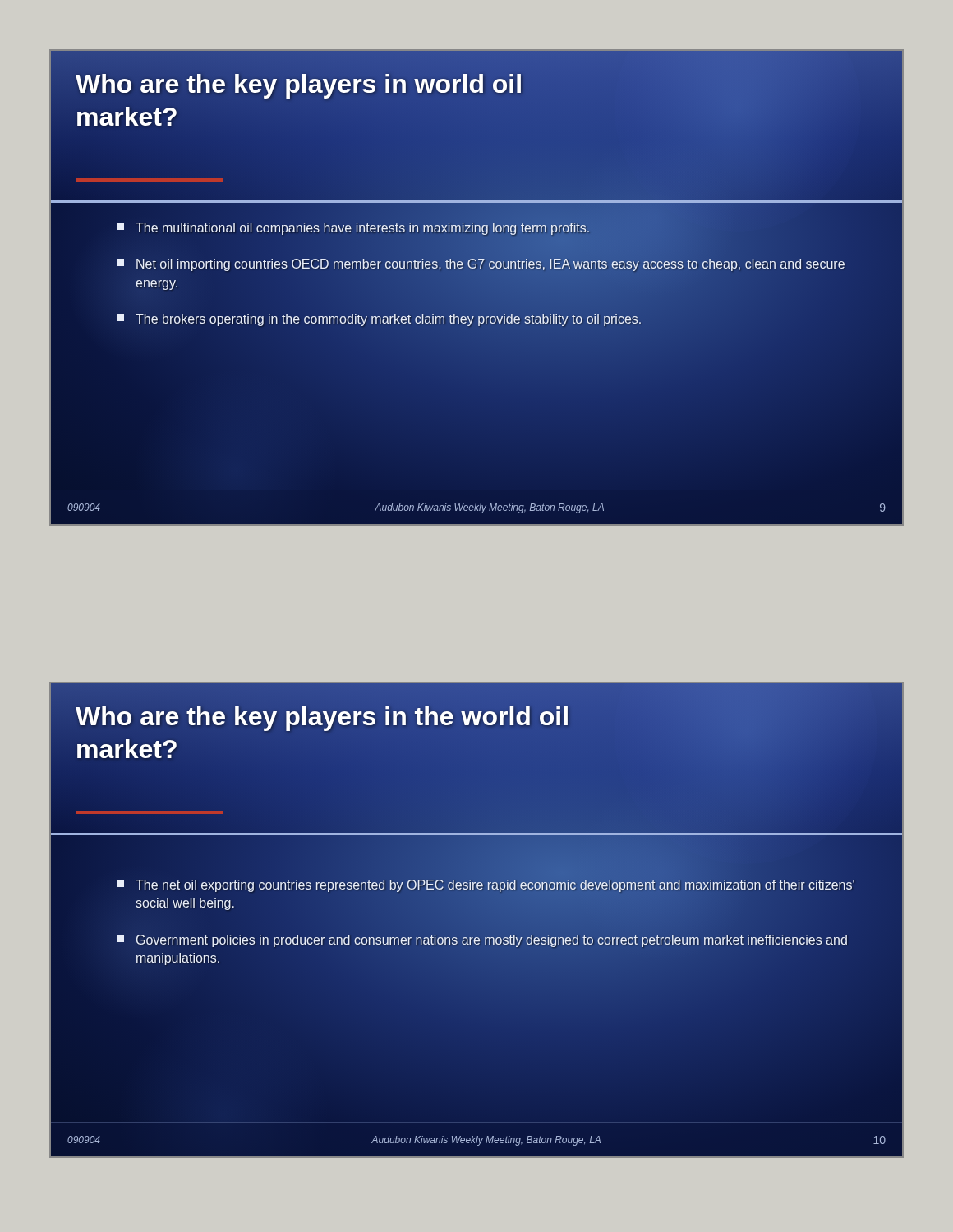Where is the passage that starts "The net oil exporting countries represented"?

point(493,895)
